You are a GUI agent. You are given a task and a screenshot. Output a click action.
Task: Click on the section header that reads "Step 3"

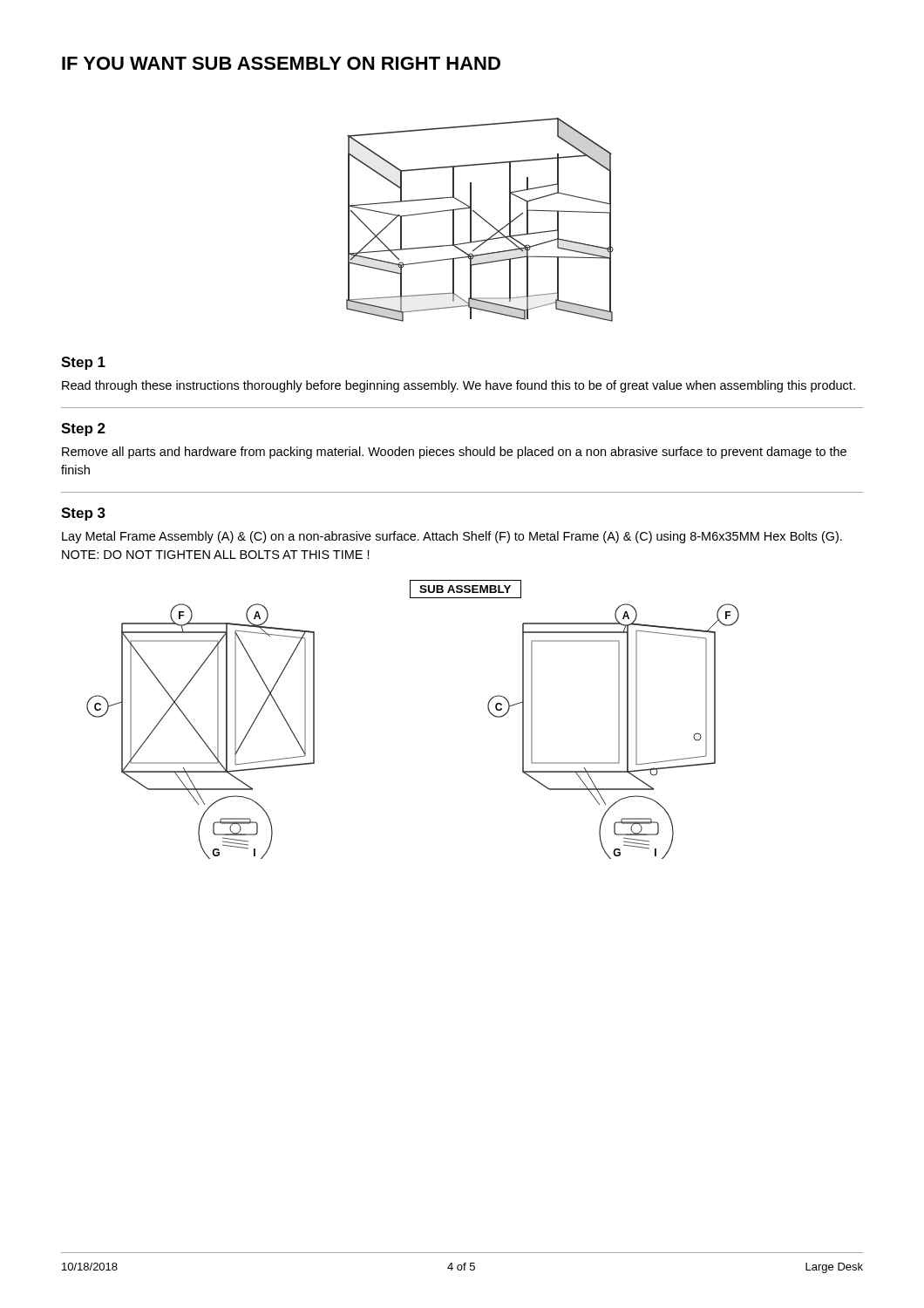coord(83,513)
